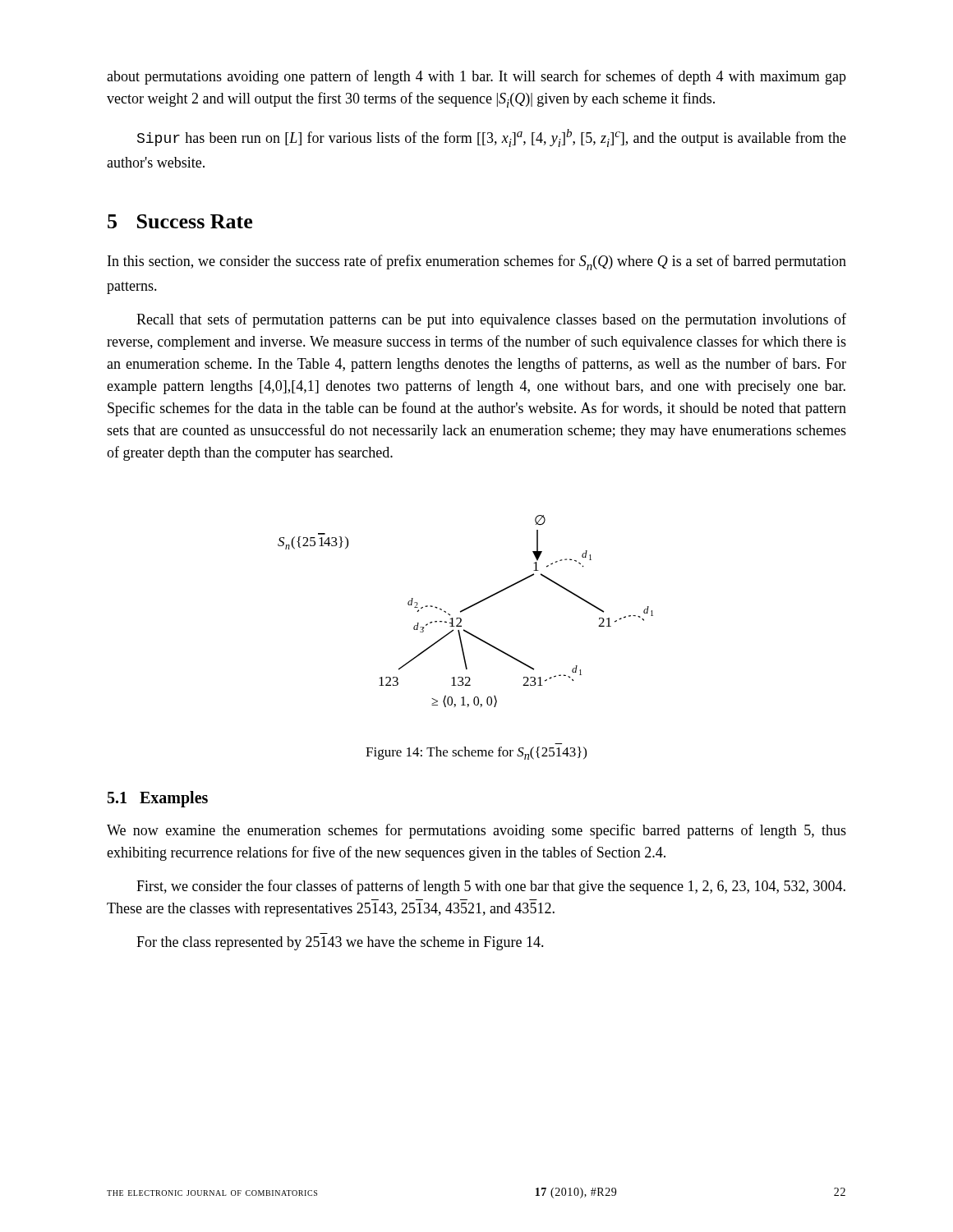This screenshot has width=953, height=1232.
Task: Click on the flowchart
Action: pyautogui.click(x=476, y=613)
